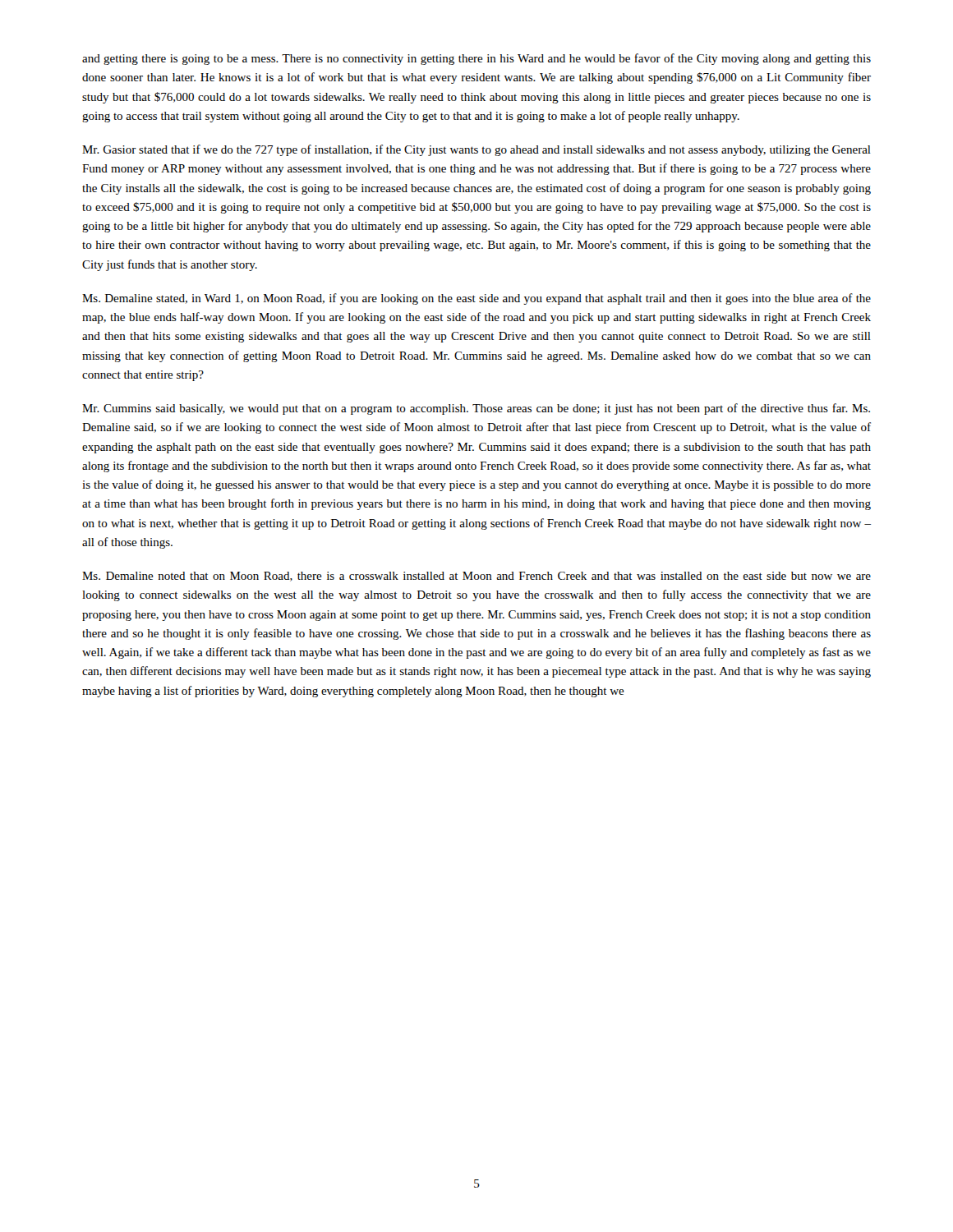Locate the element starting "Ms. Demaline noted that on Moon Road,"

click(476, 633)
